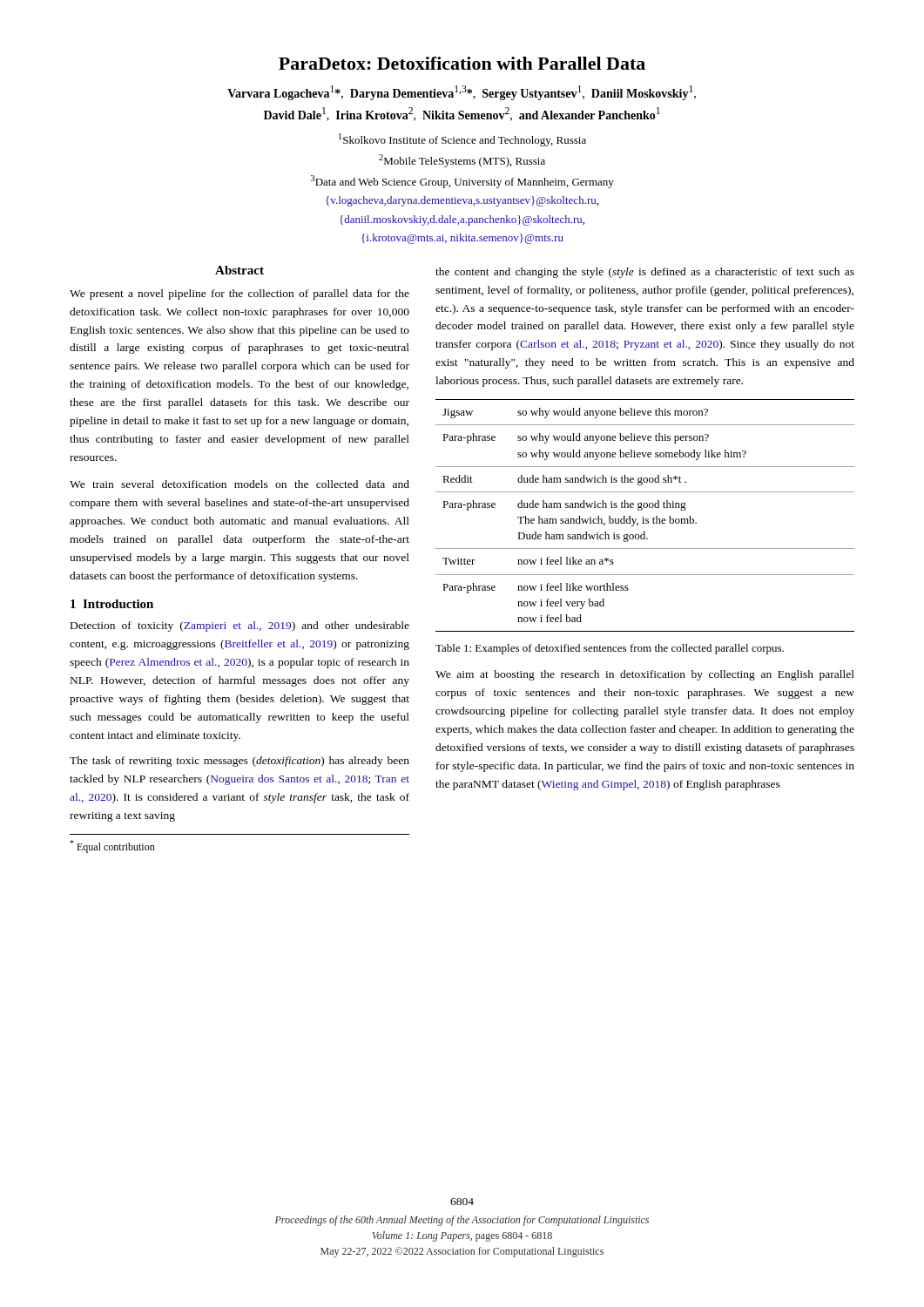
Task: Click the passage that begins "the content and changing the"
Action: pyautogui.click(x=645, y=326)
